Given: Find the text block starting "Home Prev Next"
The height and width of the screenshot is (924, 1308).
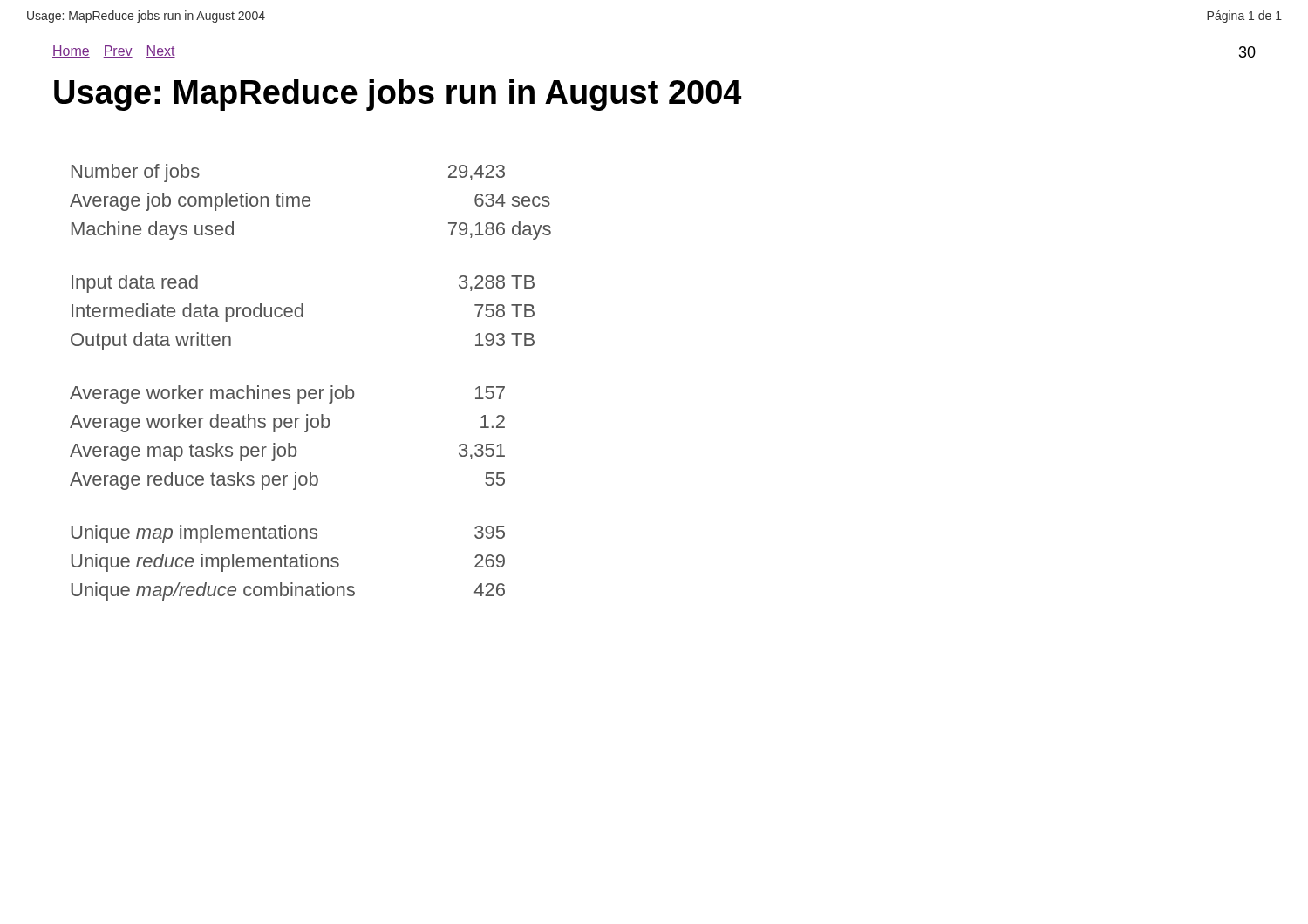Looking at the screenshot, I should coord(114,51).
